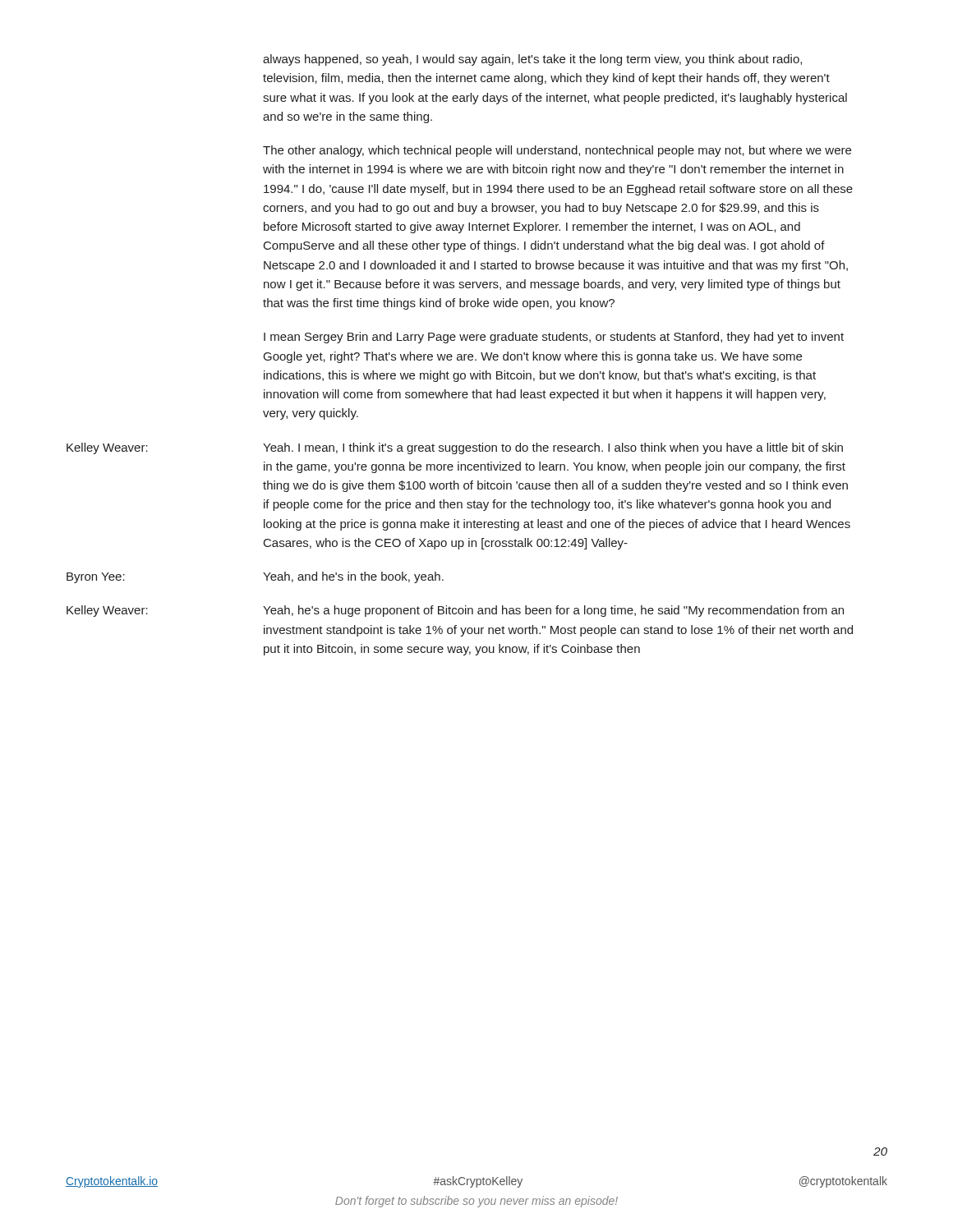Find the text block containing "Kelley Weaver: Yeah. I mean, I think it's"

coord(460,495)
